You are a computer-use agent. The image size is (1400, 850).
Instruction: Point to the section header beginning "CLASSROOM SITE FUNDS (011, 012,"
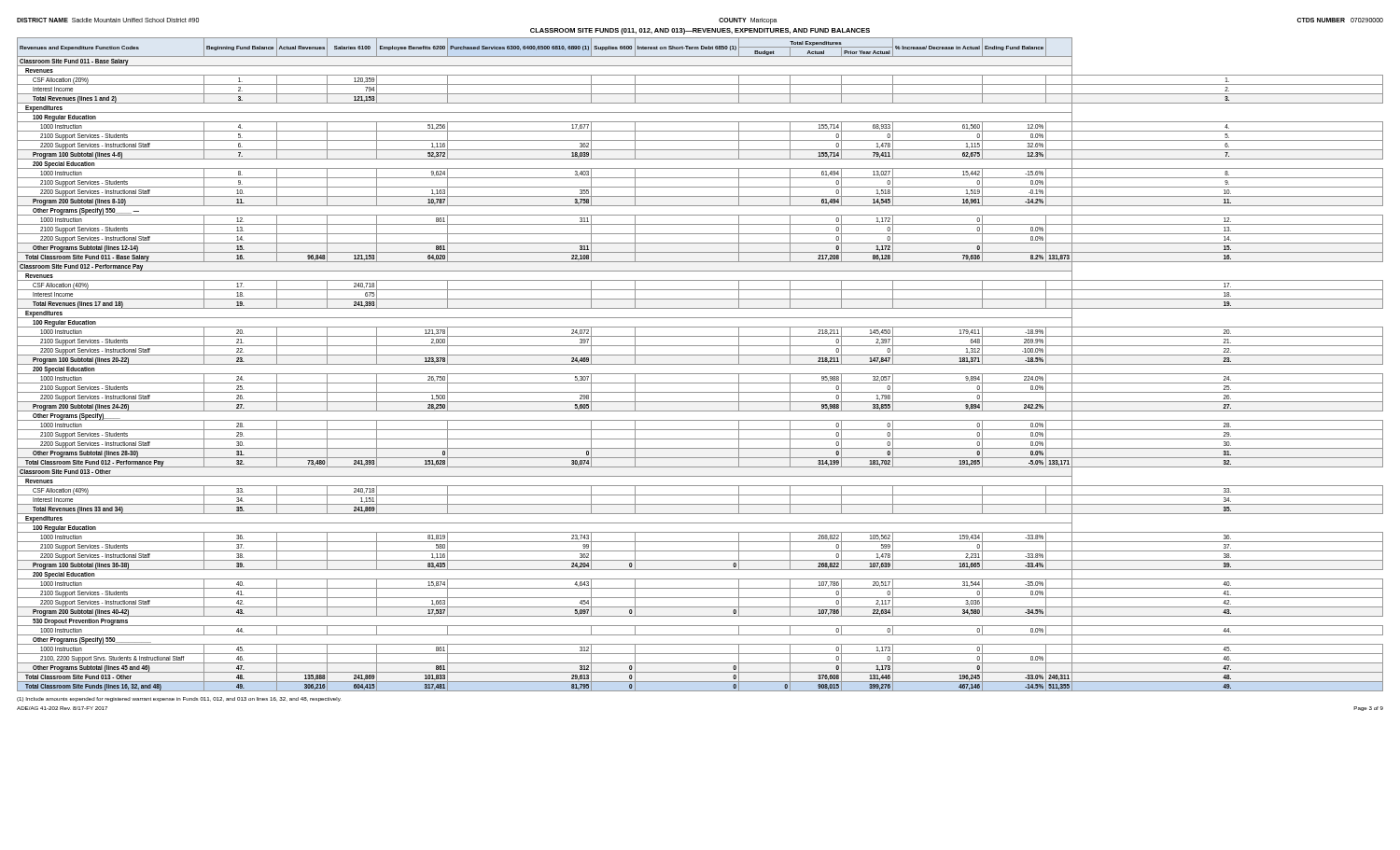[700, 30]
